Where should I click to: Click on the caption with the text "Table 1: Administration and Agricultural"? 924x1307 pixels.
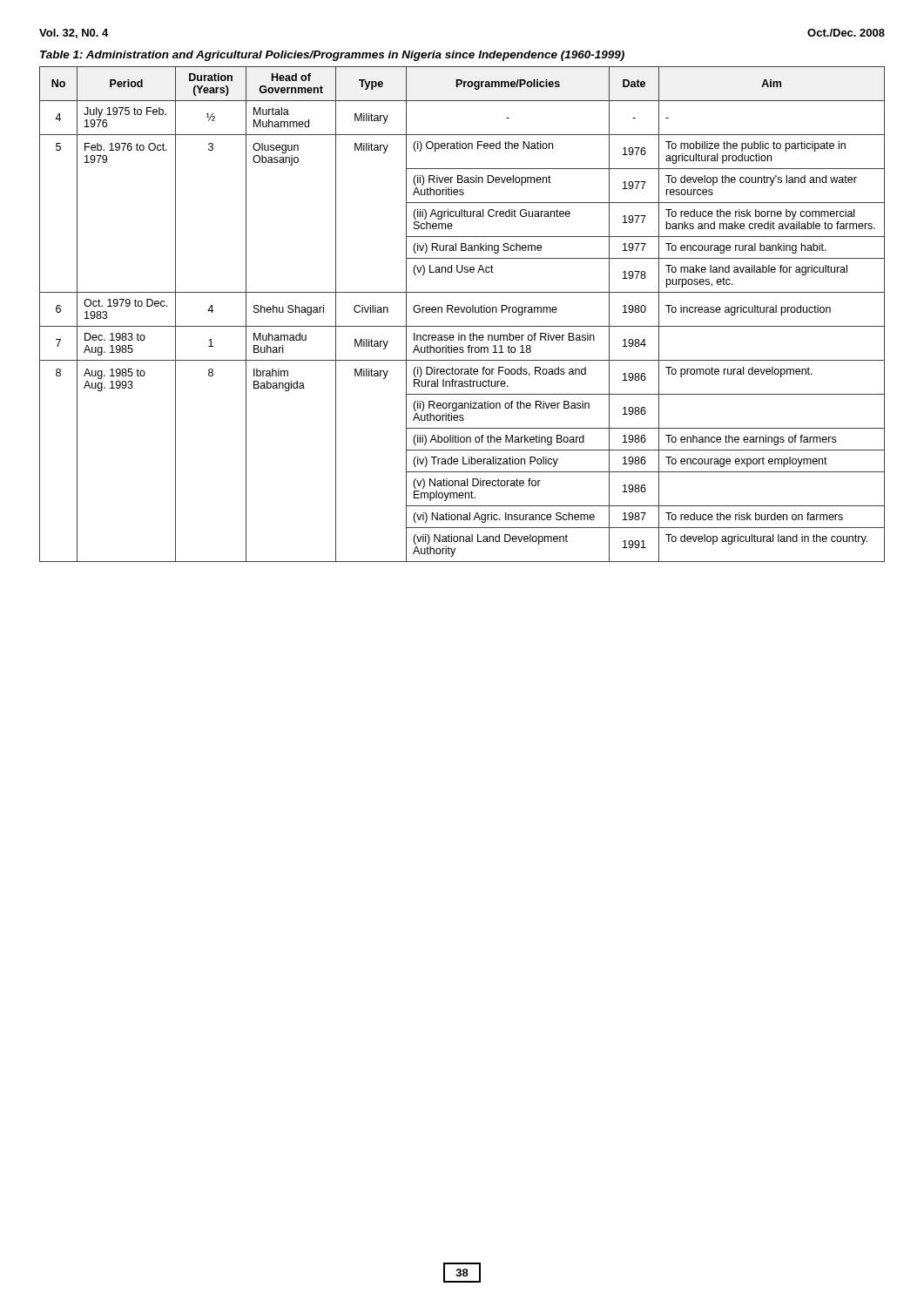[332, 55]
